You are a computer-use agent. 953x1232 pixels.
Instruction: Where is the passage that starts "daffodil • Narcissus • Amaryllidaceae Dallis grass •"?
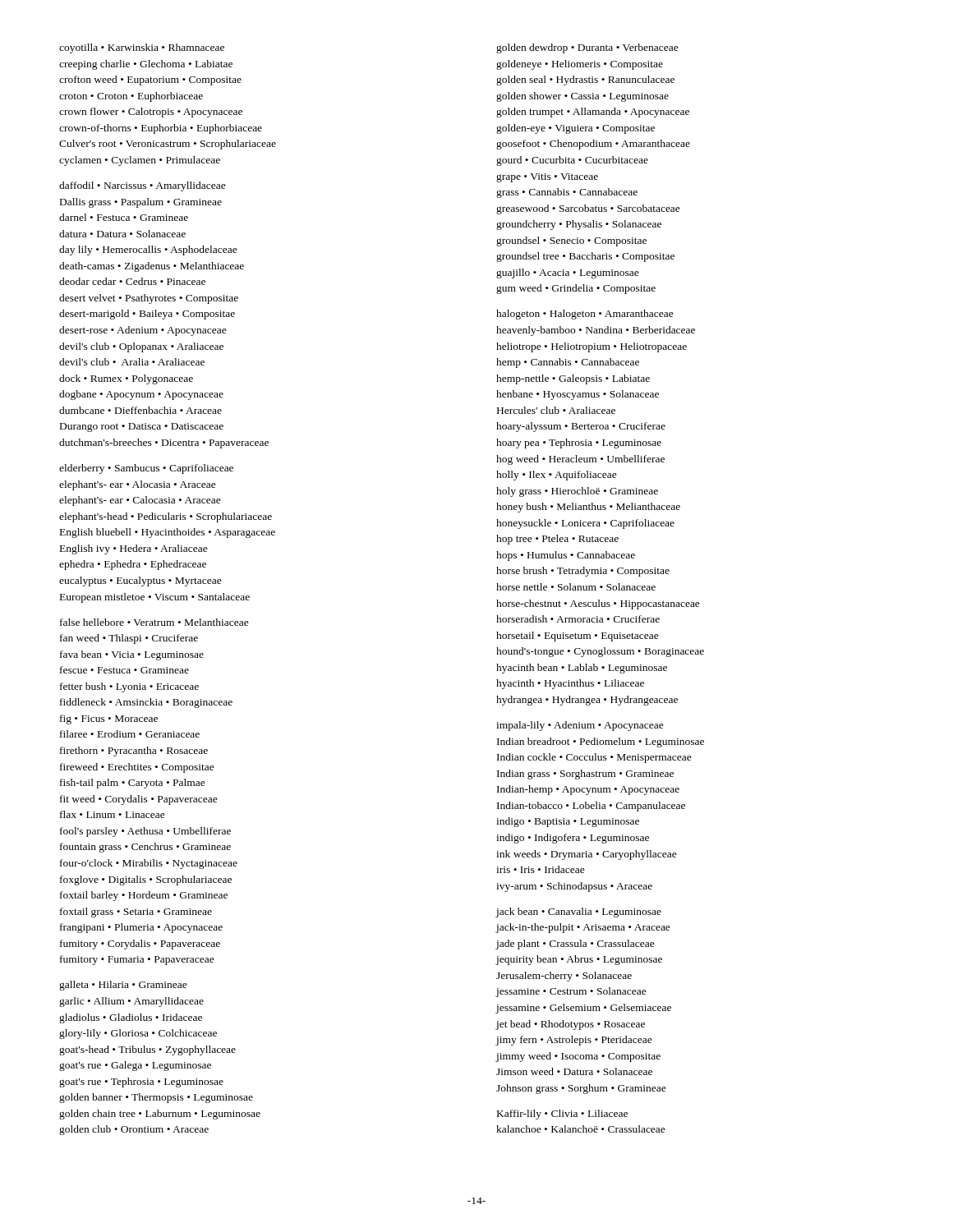164,314
